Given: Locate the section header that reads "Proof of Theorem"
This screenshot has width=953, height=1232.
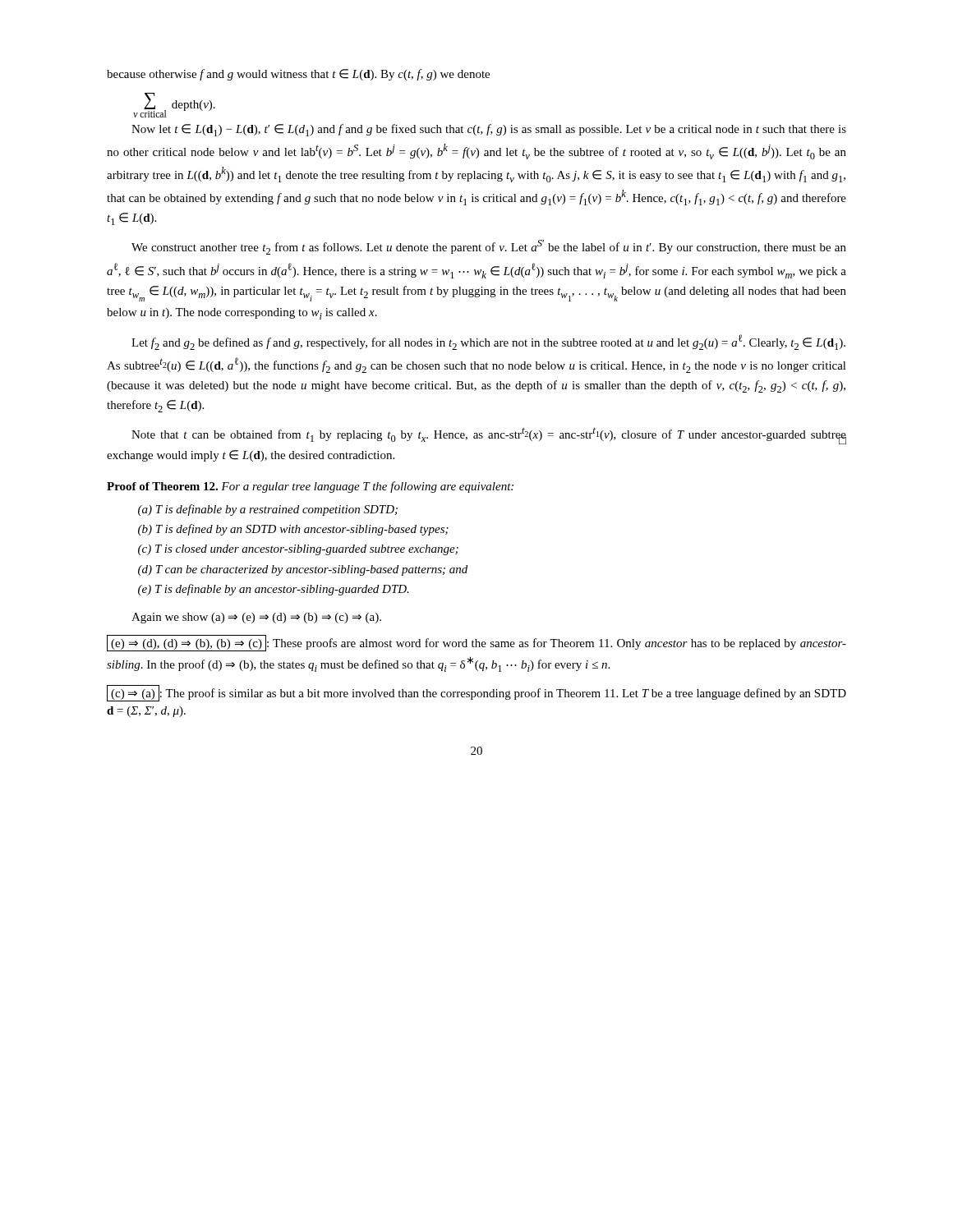Looking at the screenshot, I should 476,487.
